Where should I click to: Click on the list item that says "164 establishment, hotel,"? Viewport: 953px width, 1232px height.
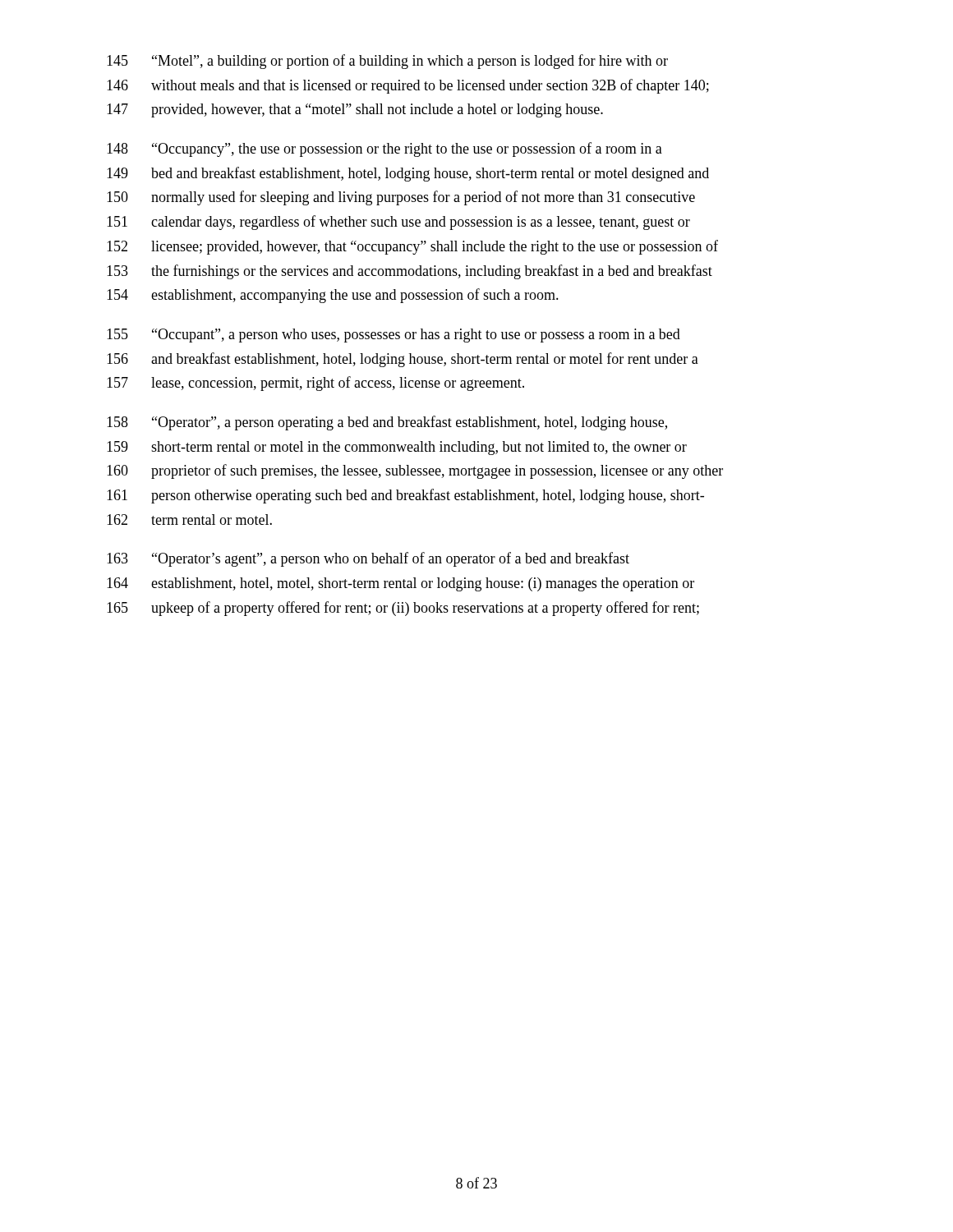[476, 584]
